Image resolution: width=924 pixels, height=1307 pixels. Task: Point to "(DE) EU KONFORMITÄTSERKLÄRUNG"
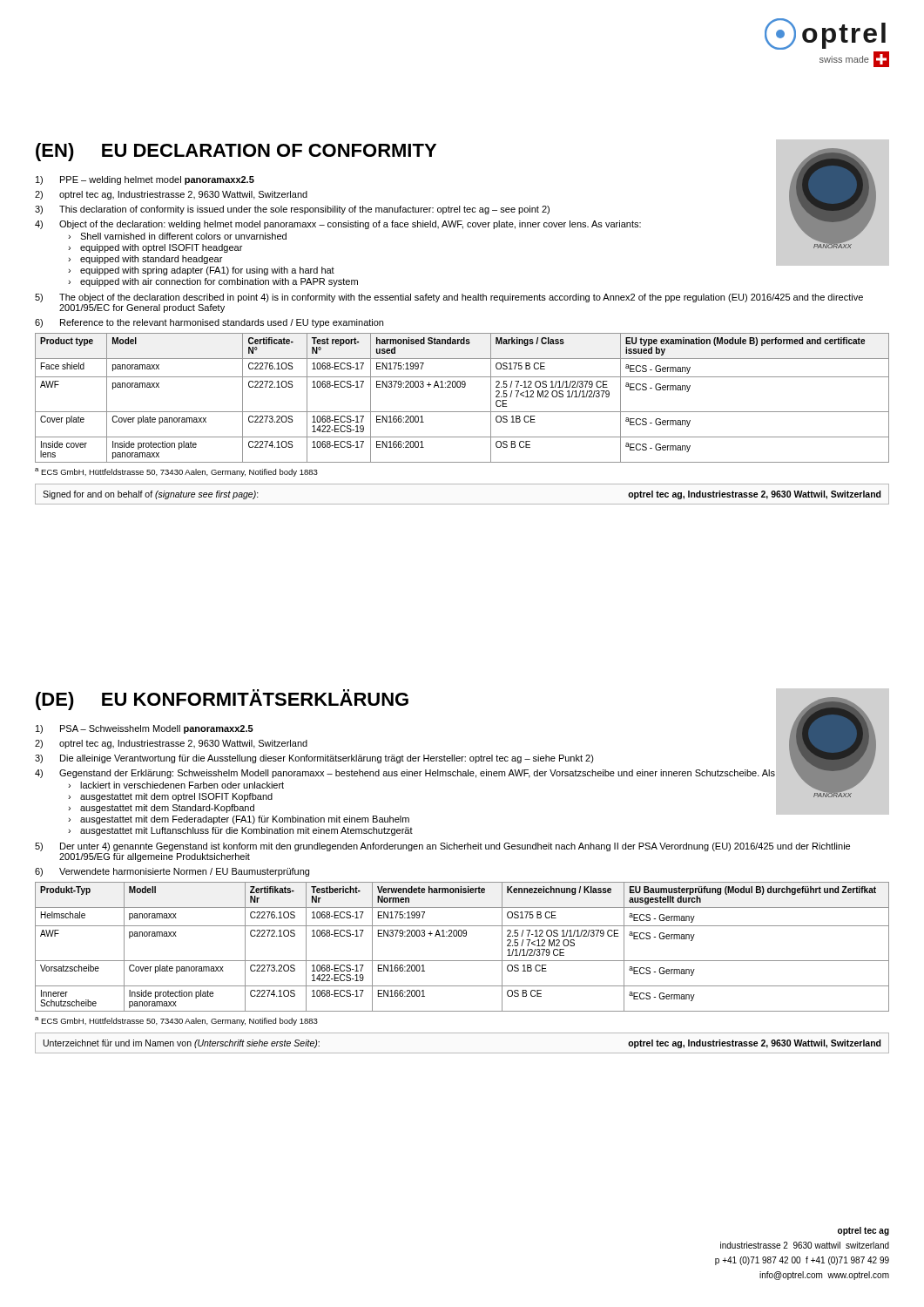click(222, 699)
